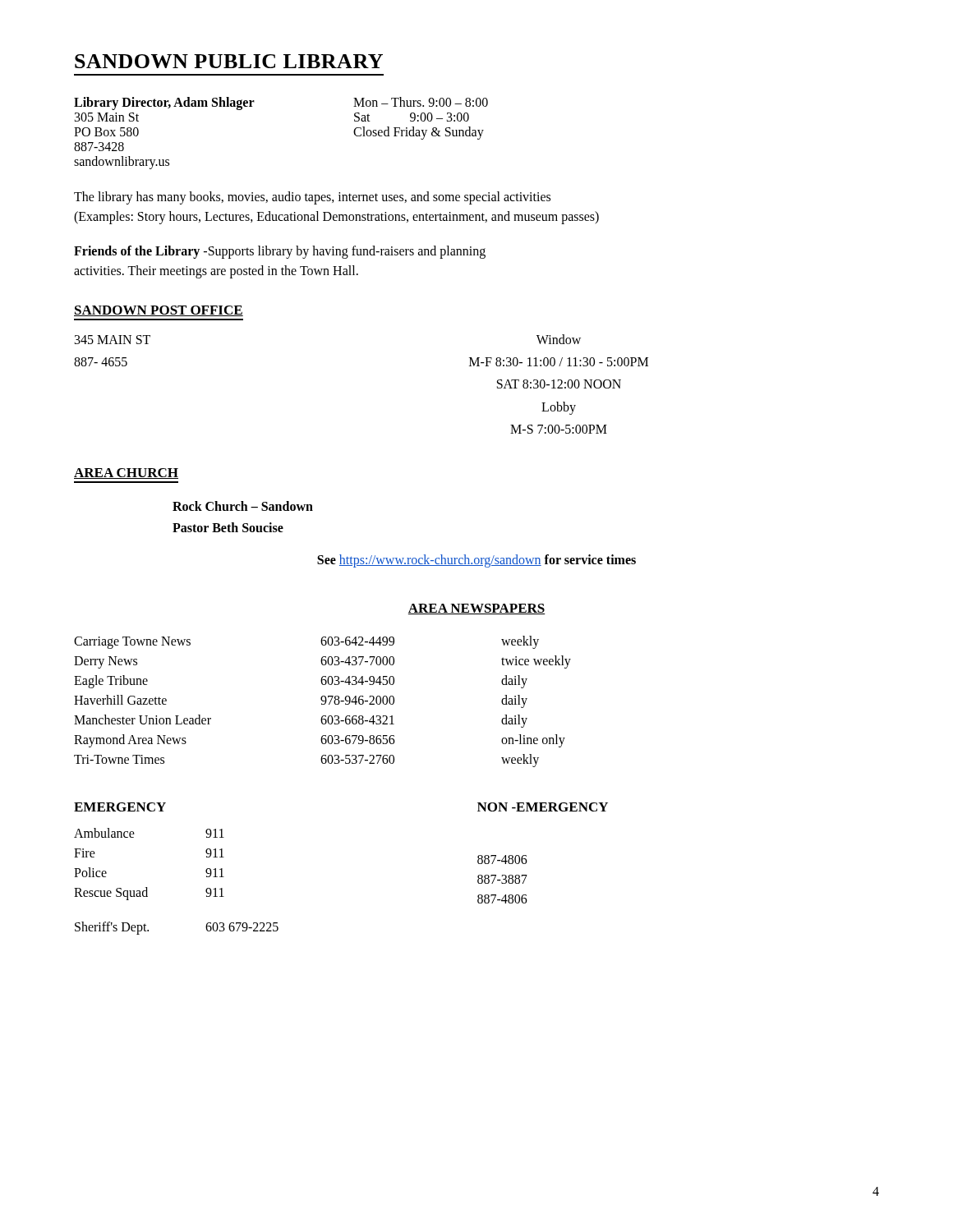Find the passage starting "Library Director, Adam Shlager 305 Main"
953x1232 pixels.
click(476, 132)
